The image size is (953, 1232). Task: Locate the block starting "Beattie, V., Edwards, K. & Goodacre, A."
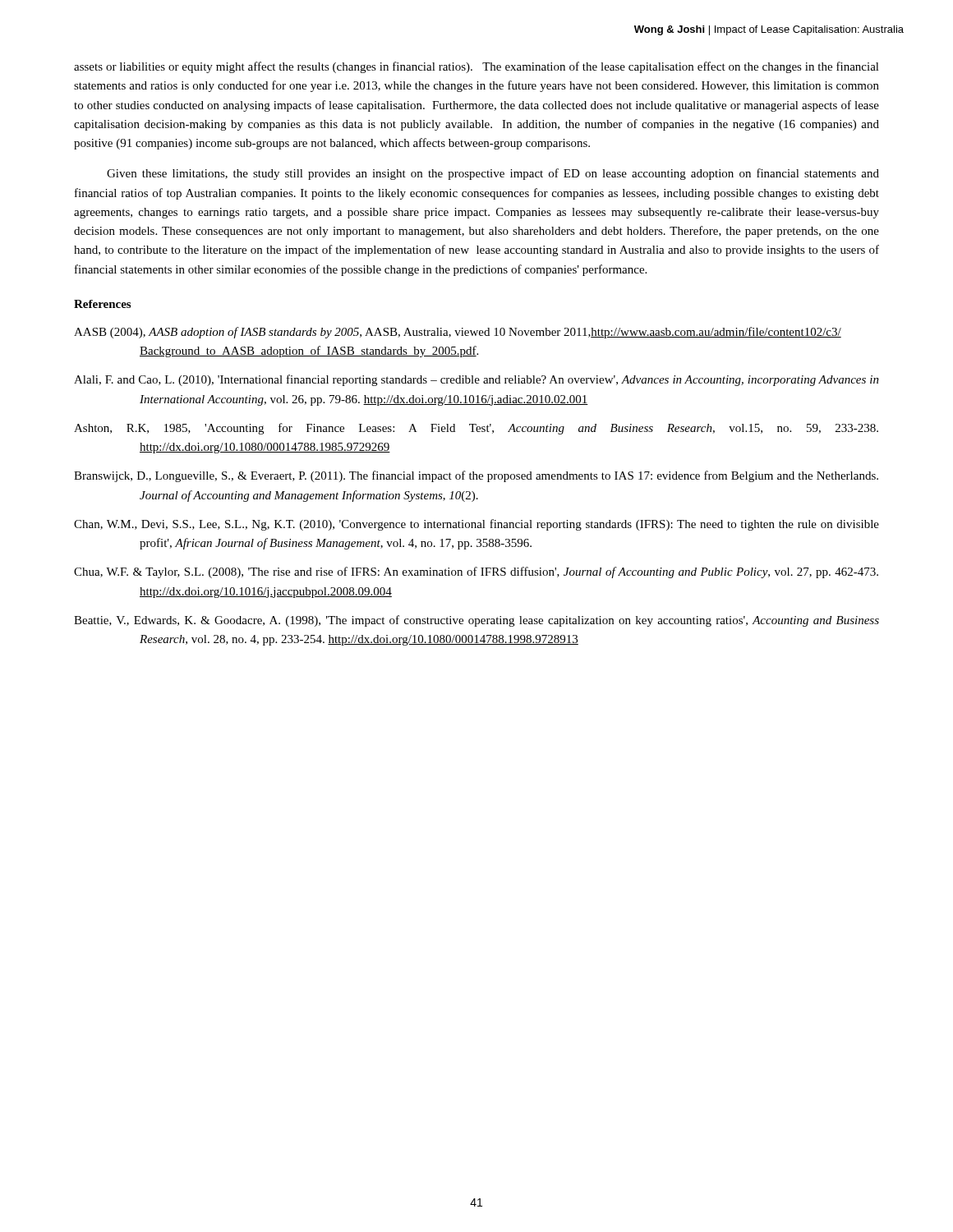[476, 629]
